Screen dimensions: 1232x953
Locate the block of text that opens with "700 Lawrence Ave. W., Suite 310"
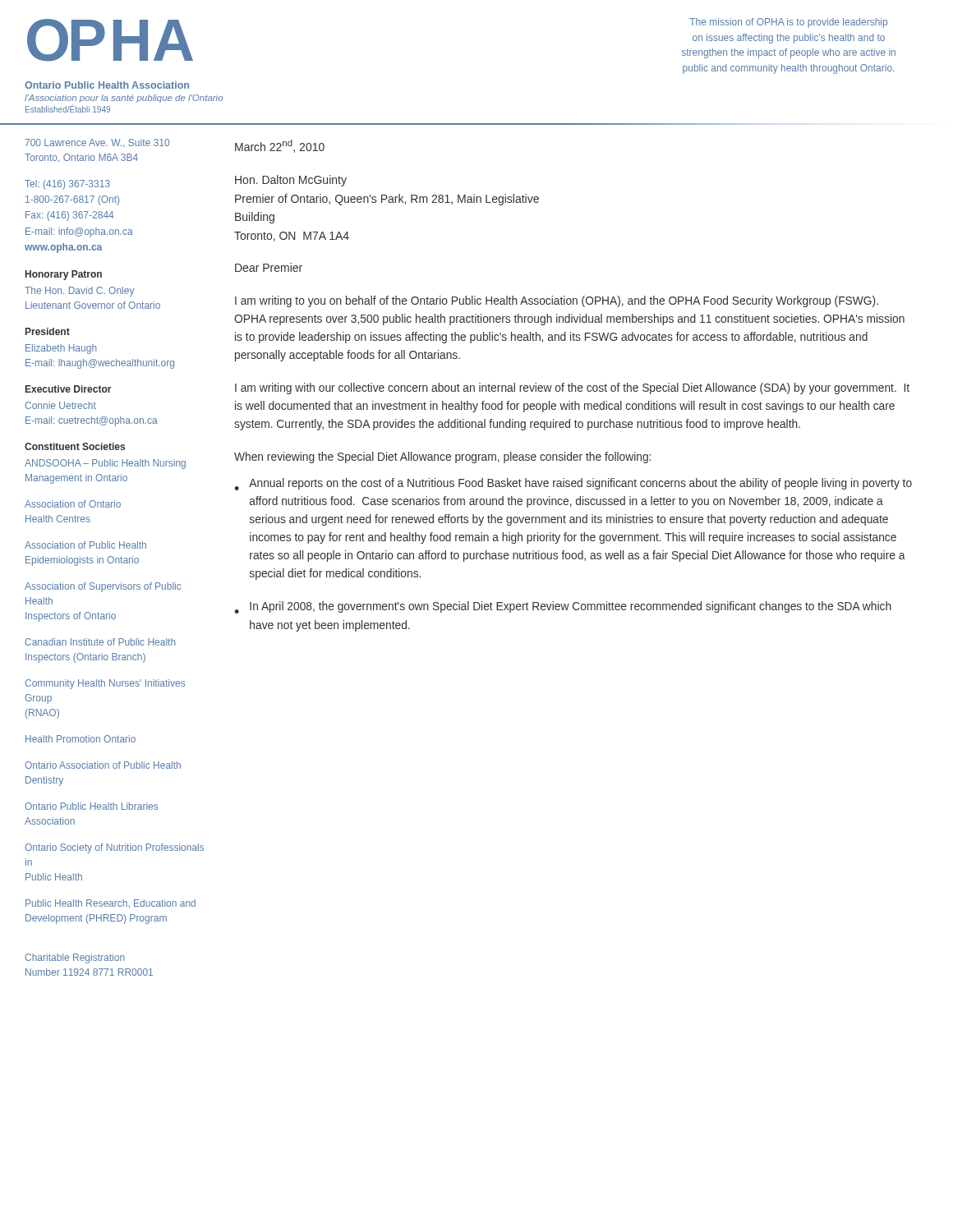pos(97,150)
